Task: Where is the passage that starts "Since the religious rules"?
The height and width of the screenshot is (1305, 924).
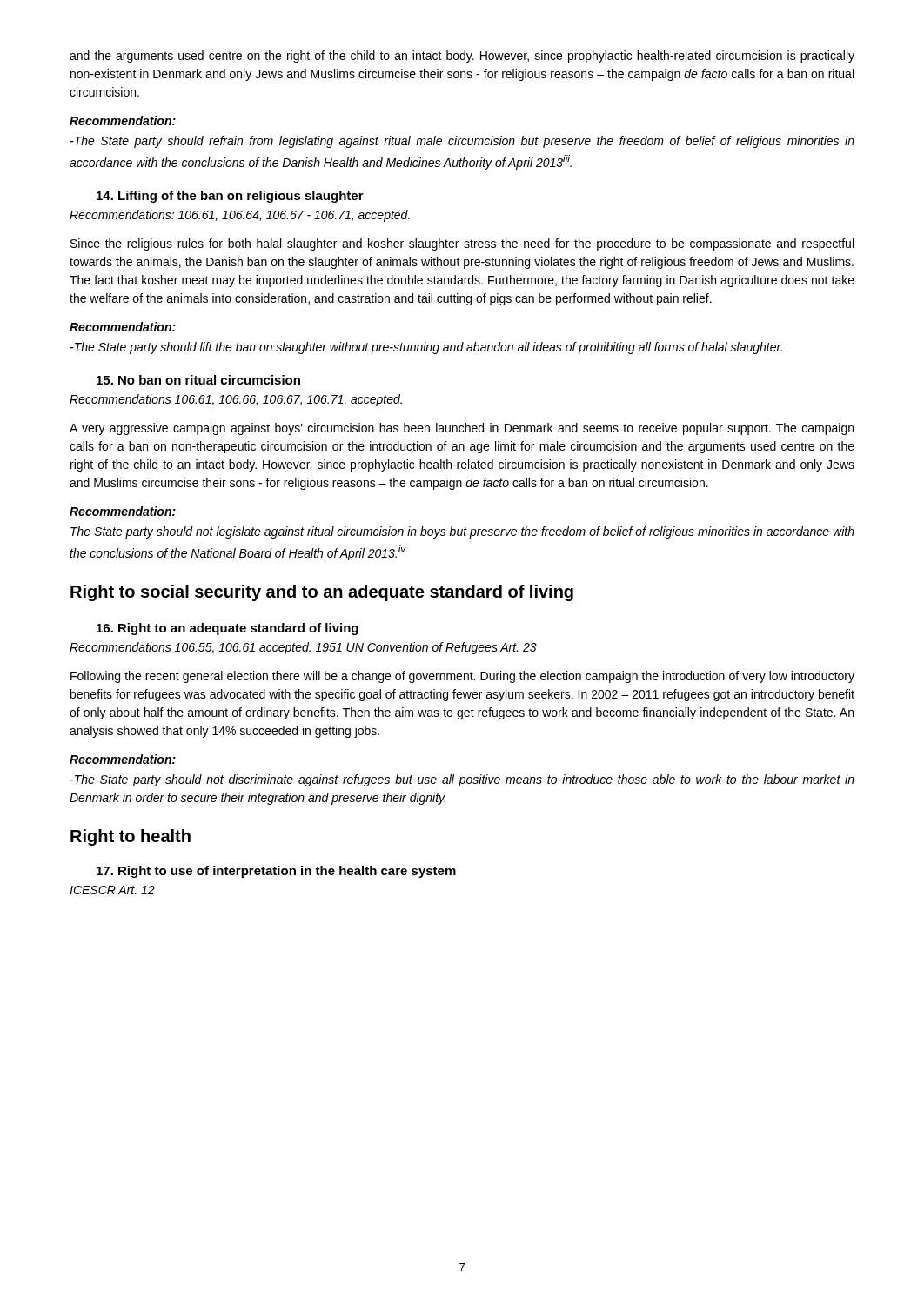Action: click(462, 271)
